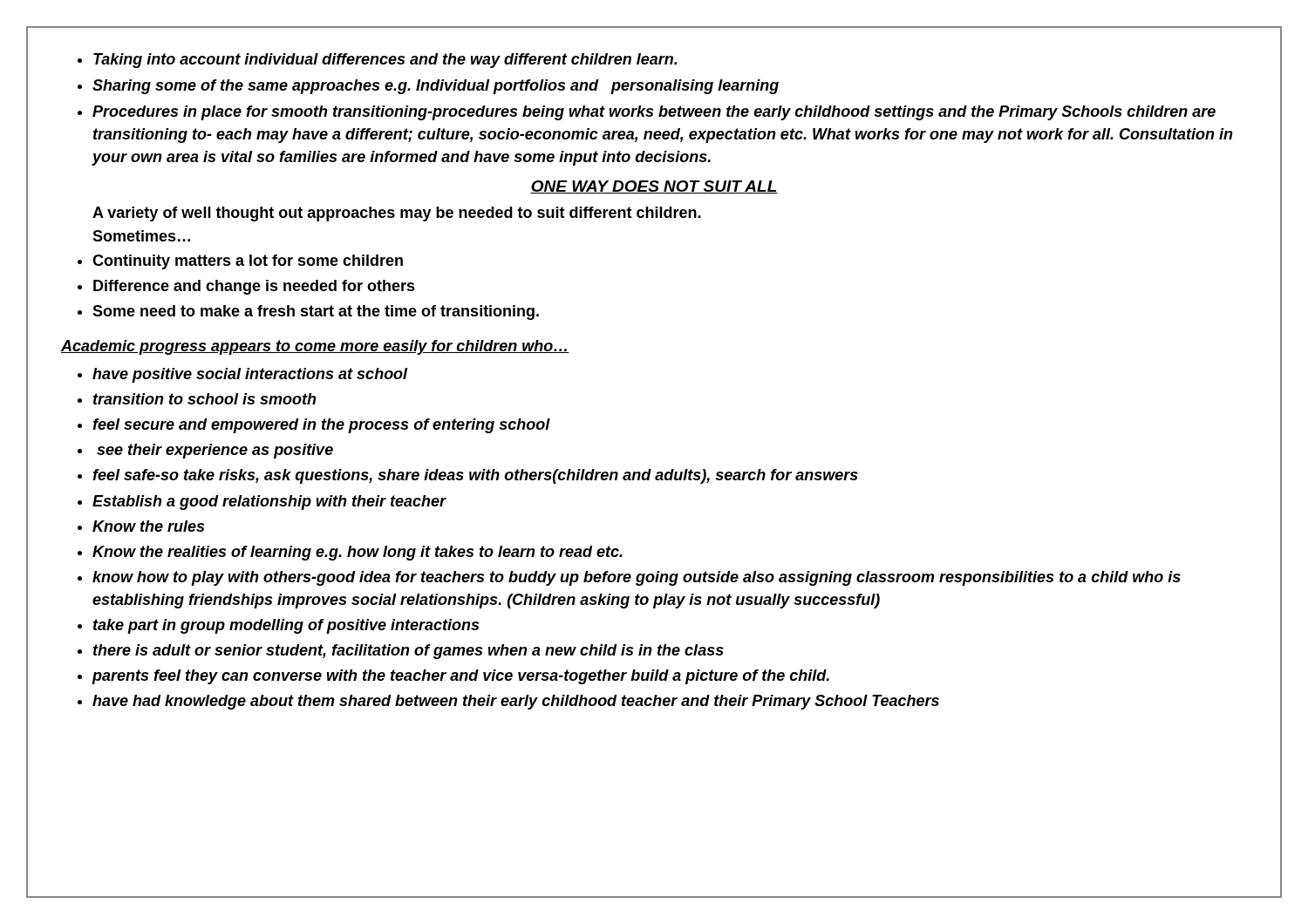Where is the passage that starts "Difference and change is needed"?

coord(254,287)
